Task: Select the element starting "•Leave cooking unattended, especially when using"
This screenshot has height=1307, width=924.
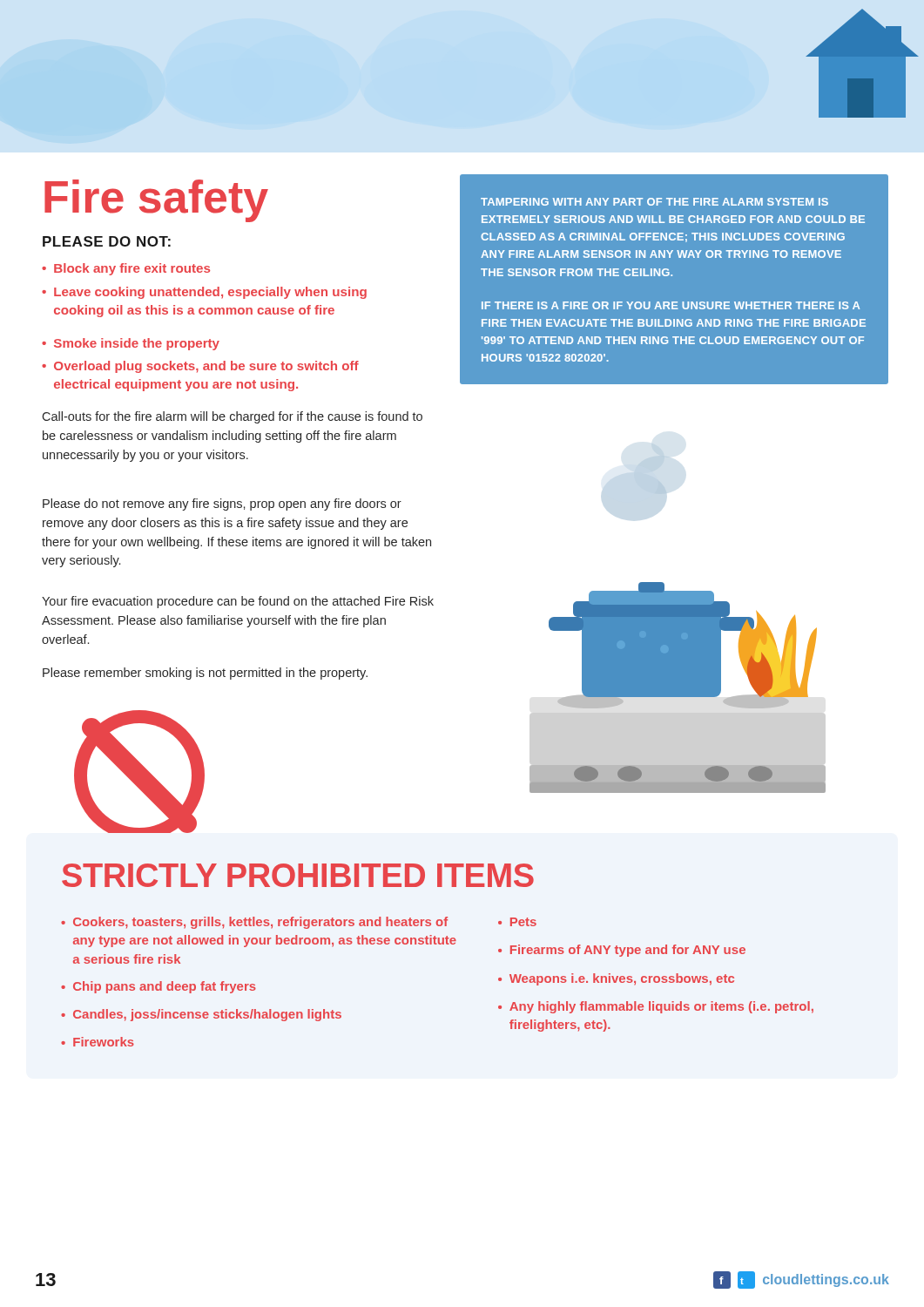Action: 229,301
